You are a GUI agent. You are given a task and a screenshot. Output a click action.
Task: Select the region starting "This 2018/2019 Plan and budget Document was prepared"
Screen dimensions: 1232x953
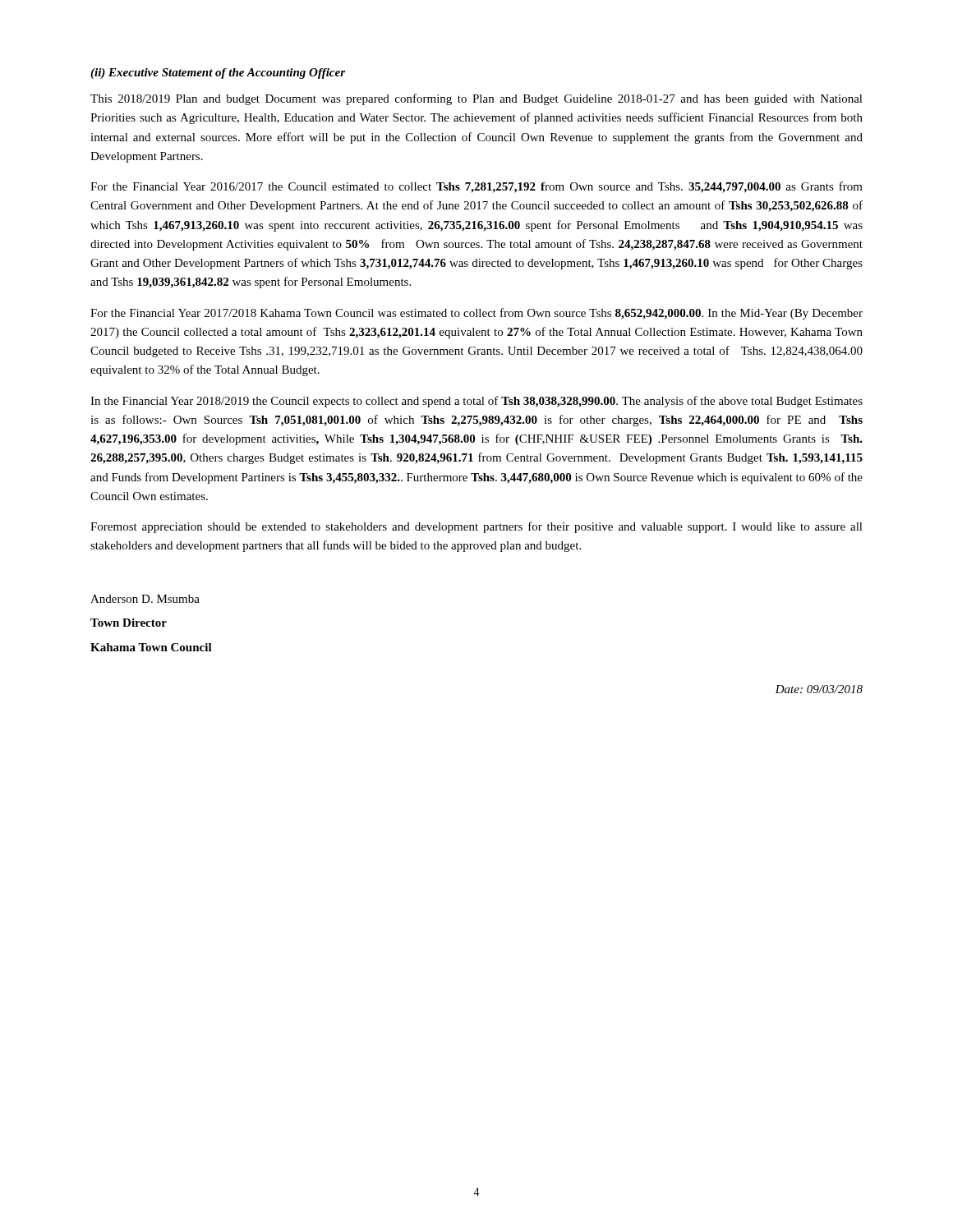point(476,127)
